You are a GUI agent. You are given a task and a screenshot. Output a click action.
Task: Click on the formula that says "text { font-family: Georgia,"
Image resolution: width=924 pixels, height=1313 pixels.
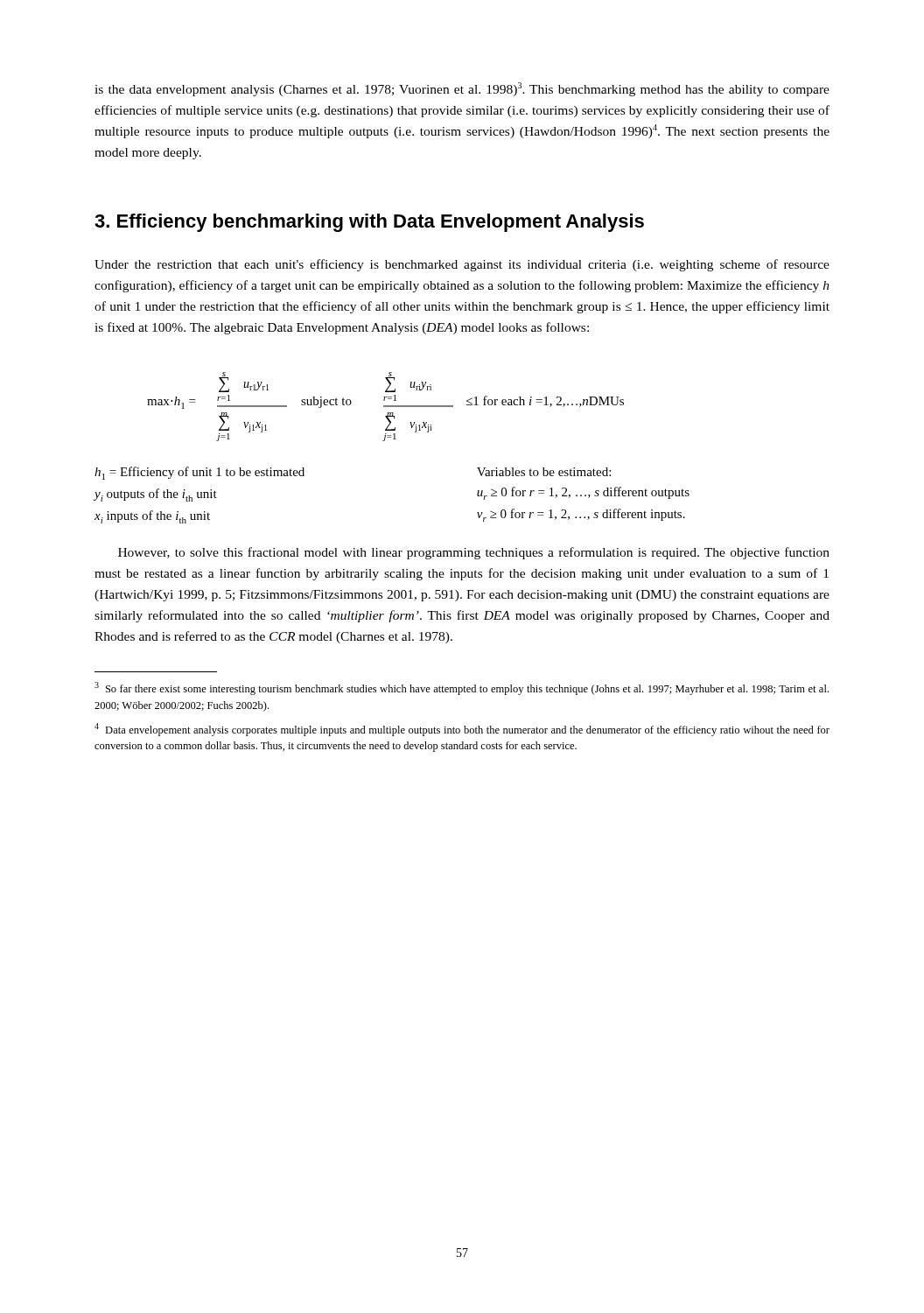coord(462,402)
